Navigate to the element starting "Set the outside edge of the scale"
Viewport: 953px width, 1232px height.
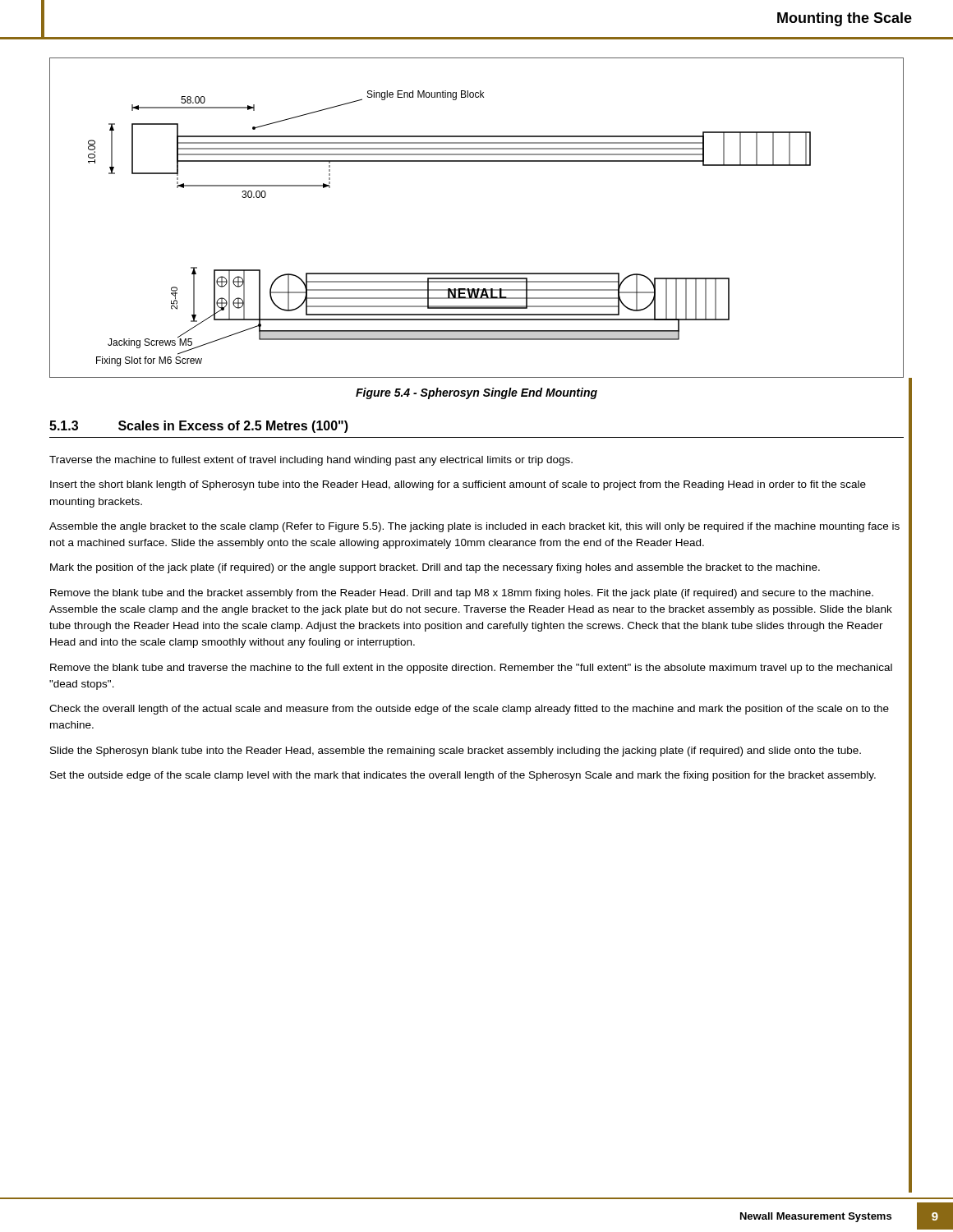pos(463,775)
